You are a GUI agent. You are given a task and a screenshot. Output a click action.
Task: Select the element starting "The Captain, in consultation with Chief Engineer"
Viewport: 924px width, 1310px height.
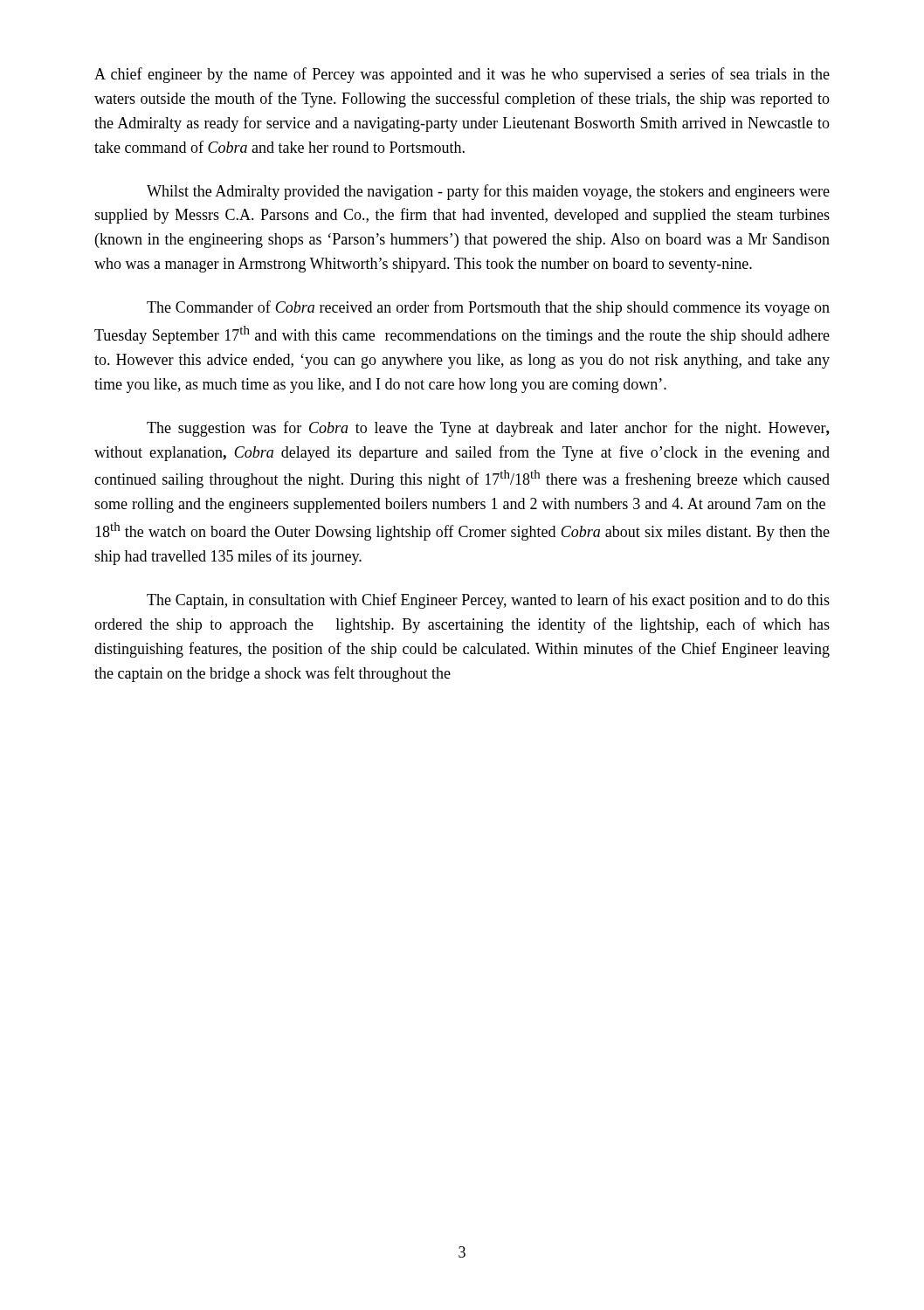(462, 637)
